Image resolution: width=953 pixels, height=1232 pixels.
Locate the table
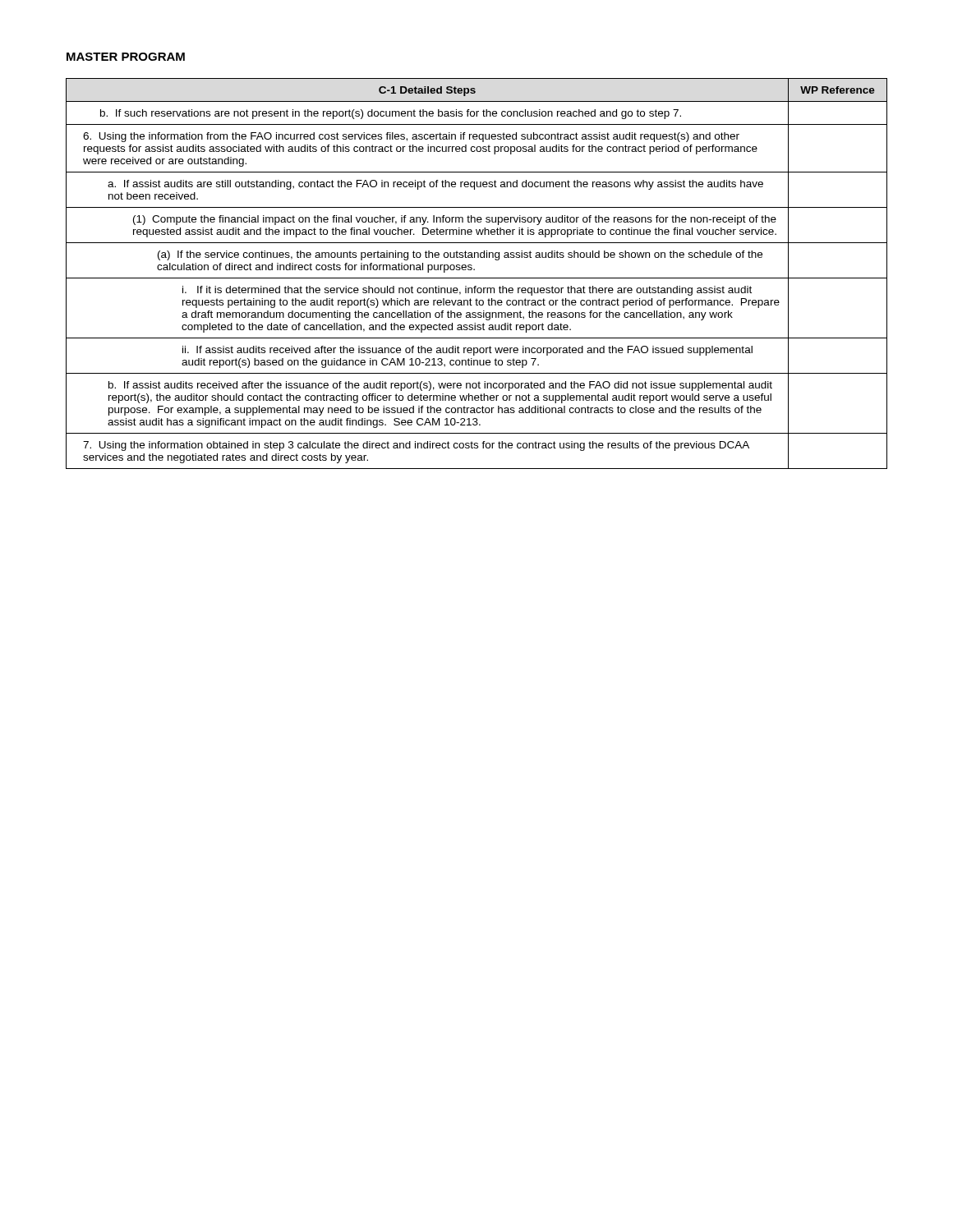476,274
